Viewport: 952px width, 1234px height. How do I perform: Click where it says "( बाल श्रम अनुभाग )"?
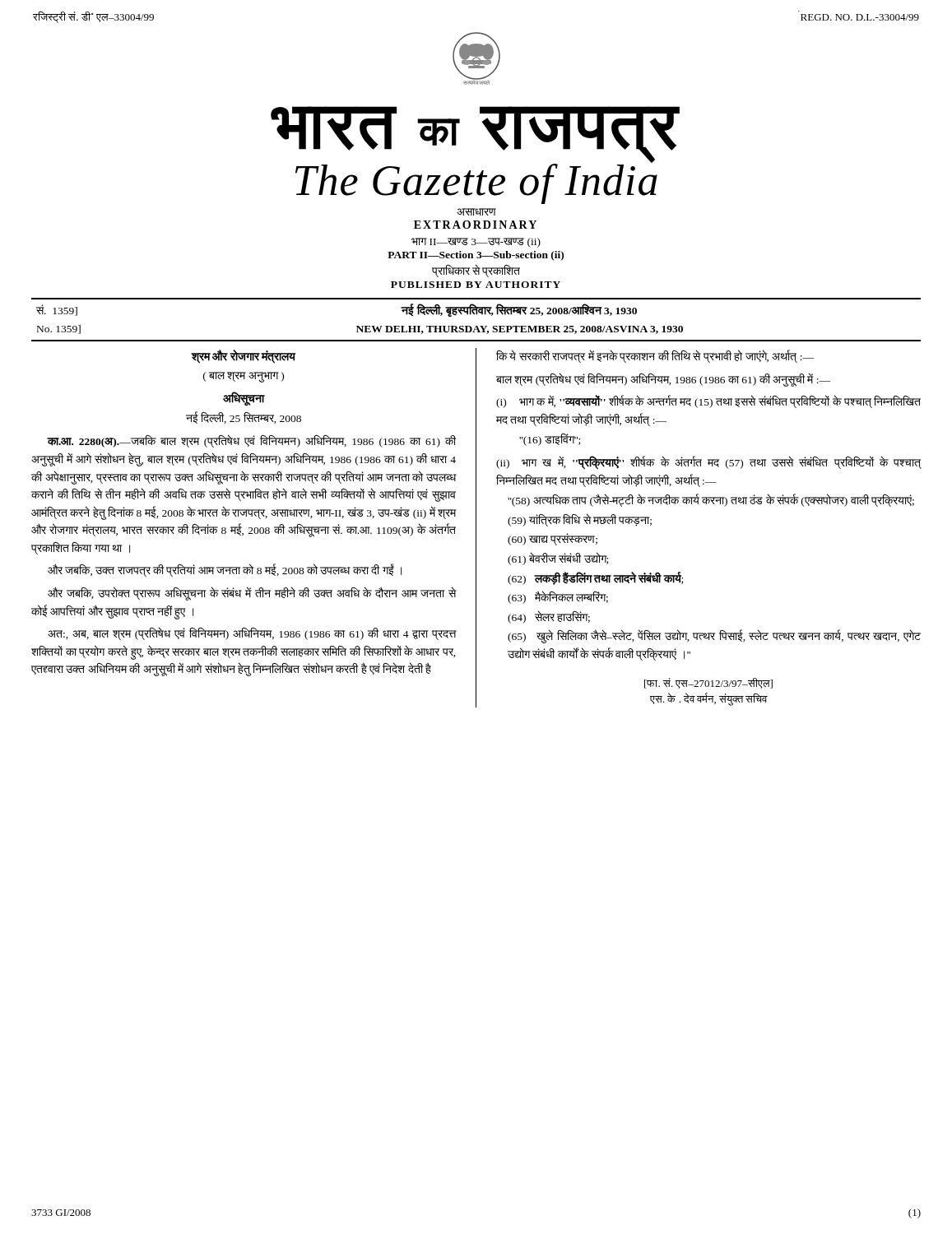(244, 375)
